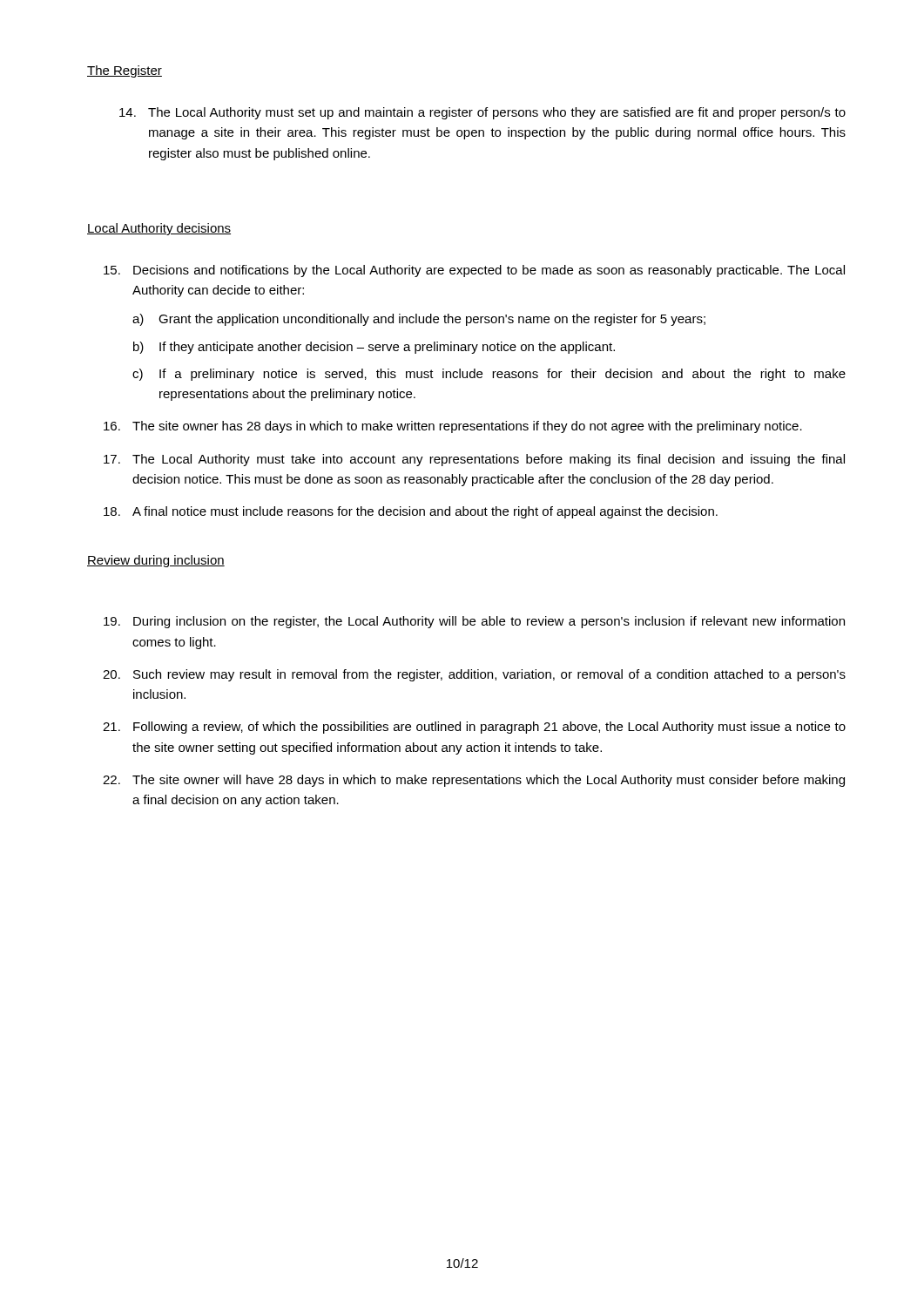Locate the list item that says "21. Following a review, of which"
Screen dimensions: 1307x924
pos(474,737)
